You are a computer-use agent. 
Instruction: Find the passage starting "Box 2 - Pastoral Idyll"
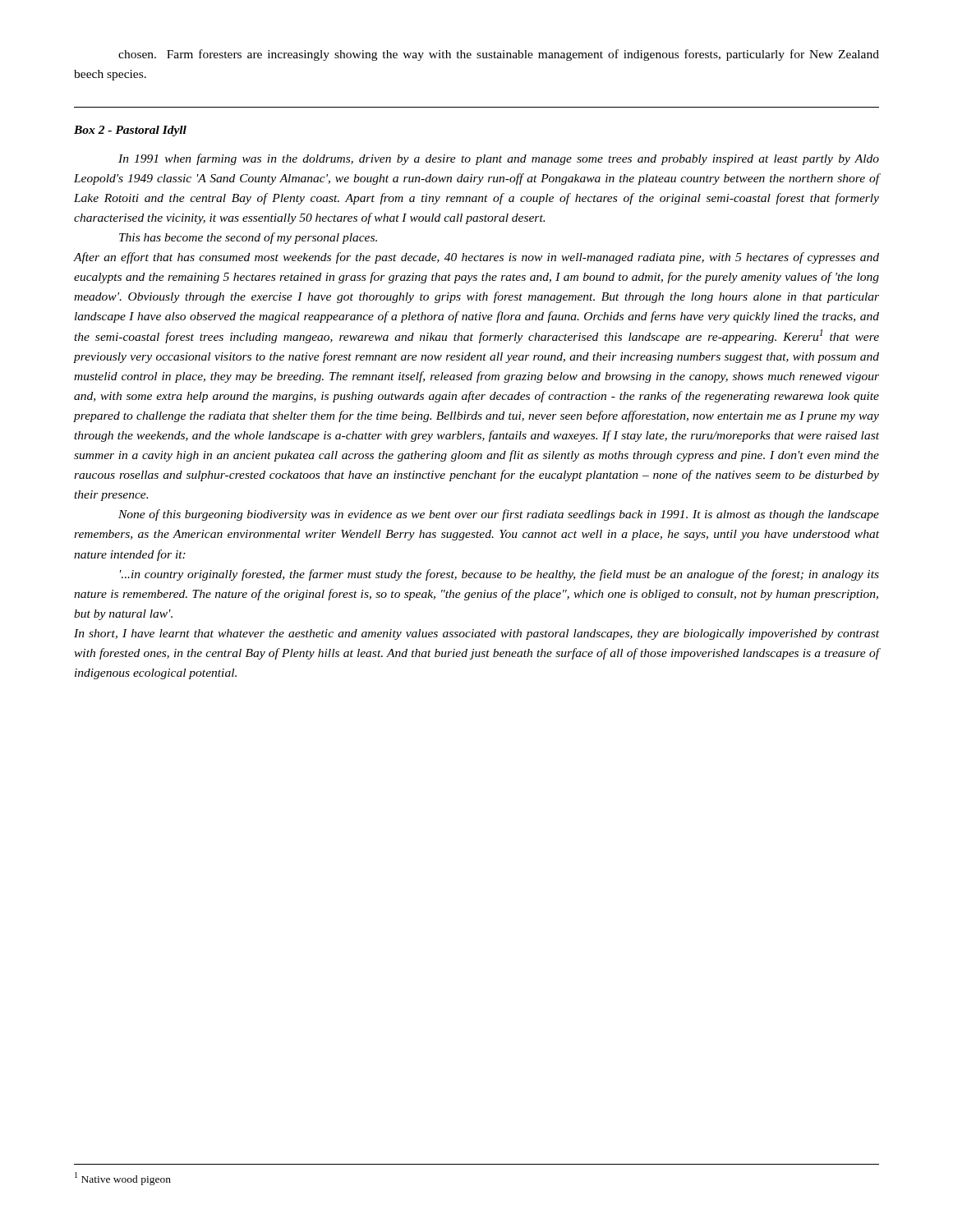[130, 129]
